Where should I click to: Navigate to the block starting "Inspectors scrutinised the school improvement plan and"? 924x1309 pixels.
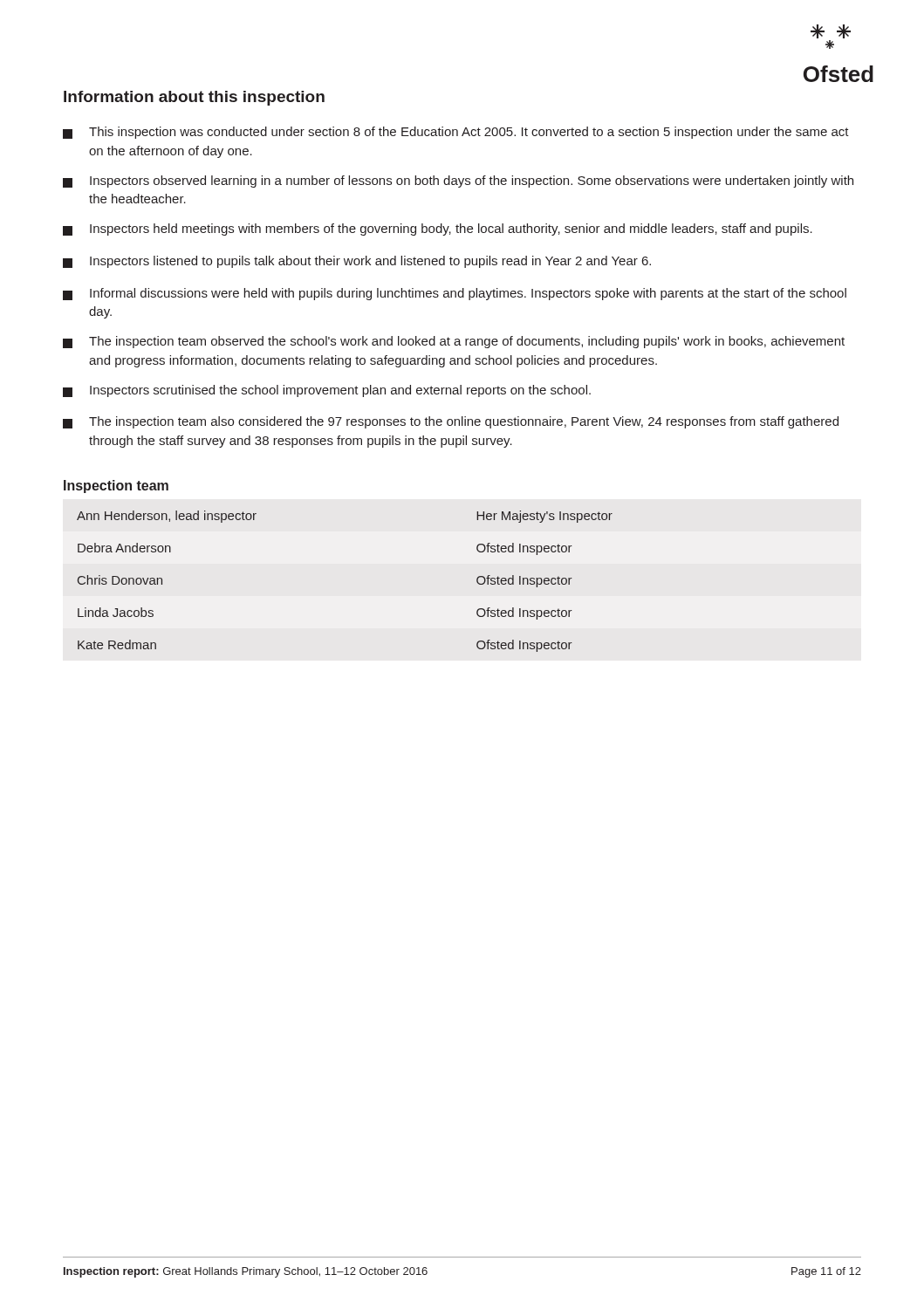pyautogui.click(x=462, y=391)
